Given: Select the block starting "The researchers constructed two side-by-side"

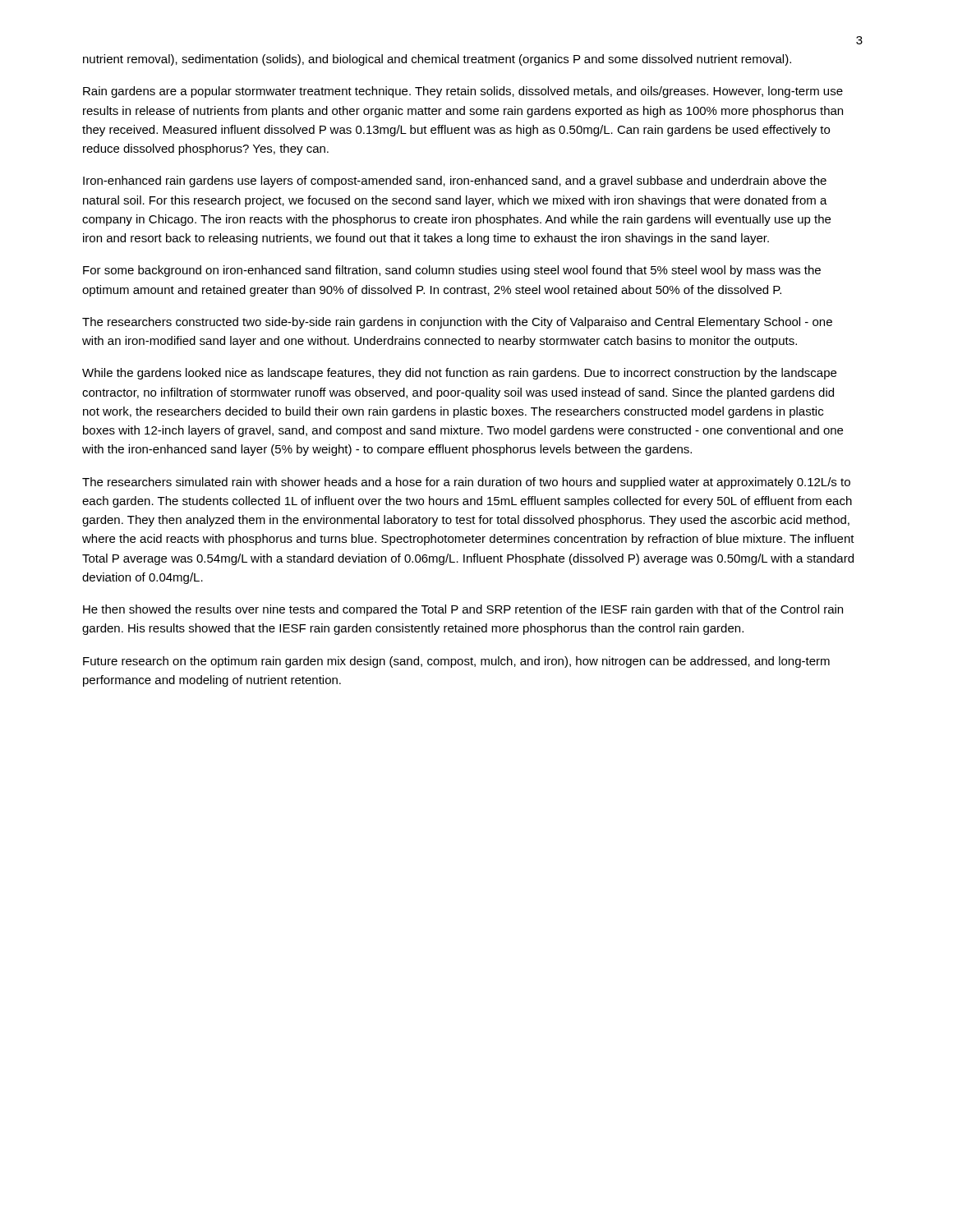Looking at the screenshot, I should [457, 331].
